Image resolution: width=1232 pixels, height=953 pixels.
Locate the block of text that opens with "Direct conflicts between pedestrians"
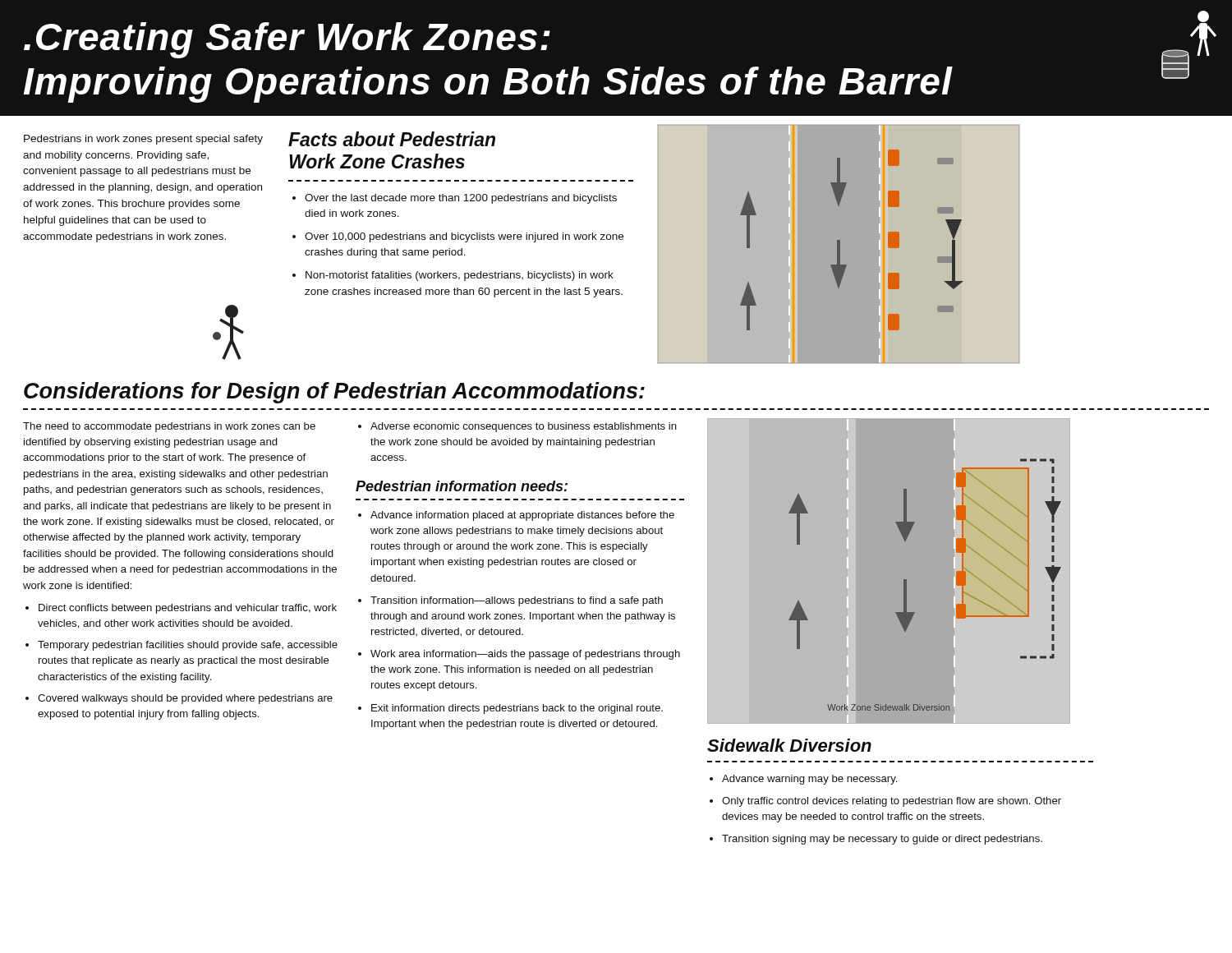[187, 615]
